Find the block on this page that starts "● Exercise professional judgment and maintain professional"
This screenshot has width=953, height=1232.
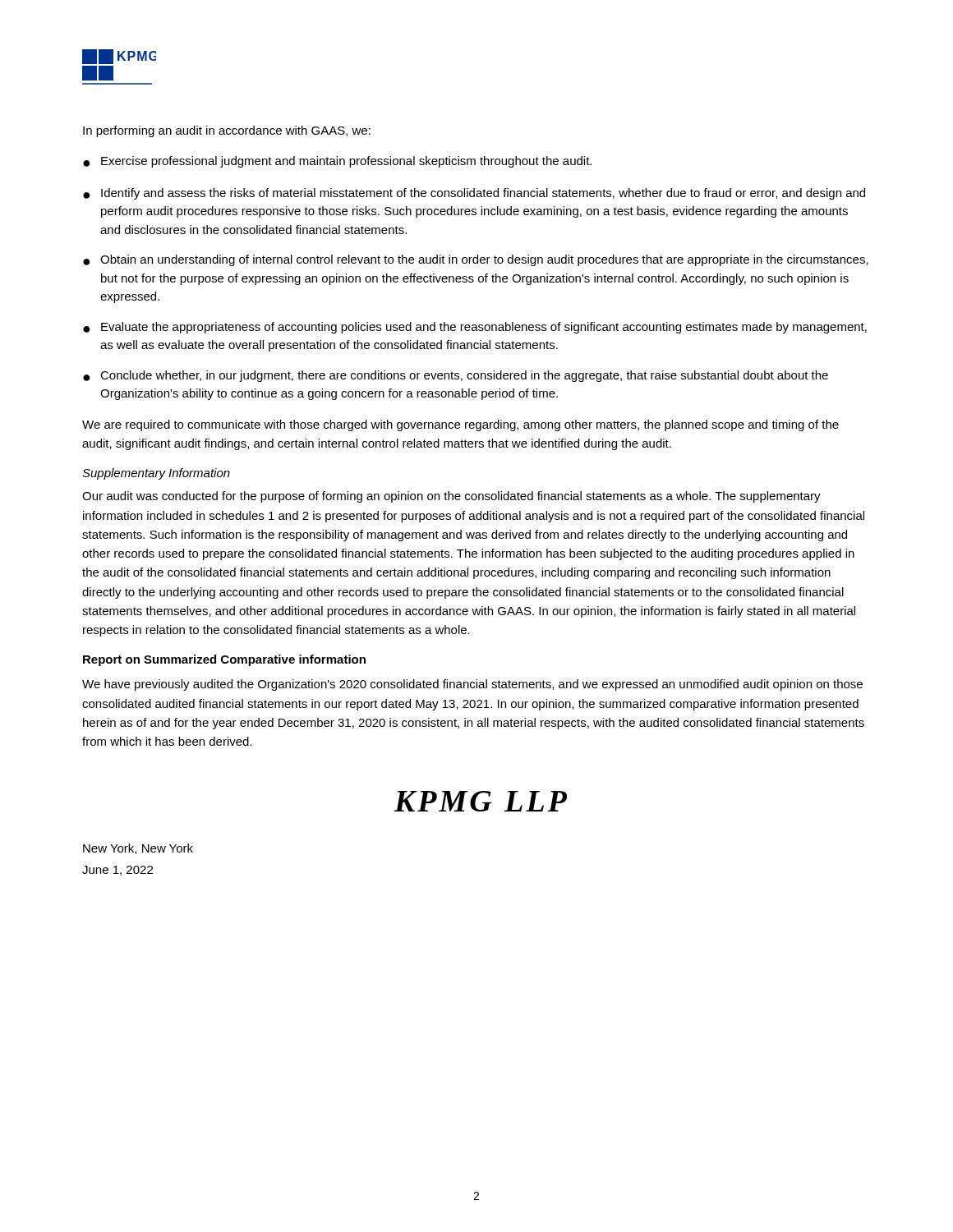[x=476, y=162]
